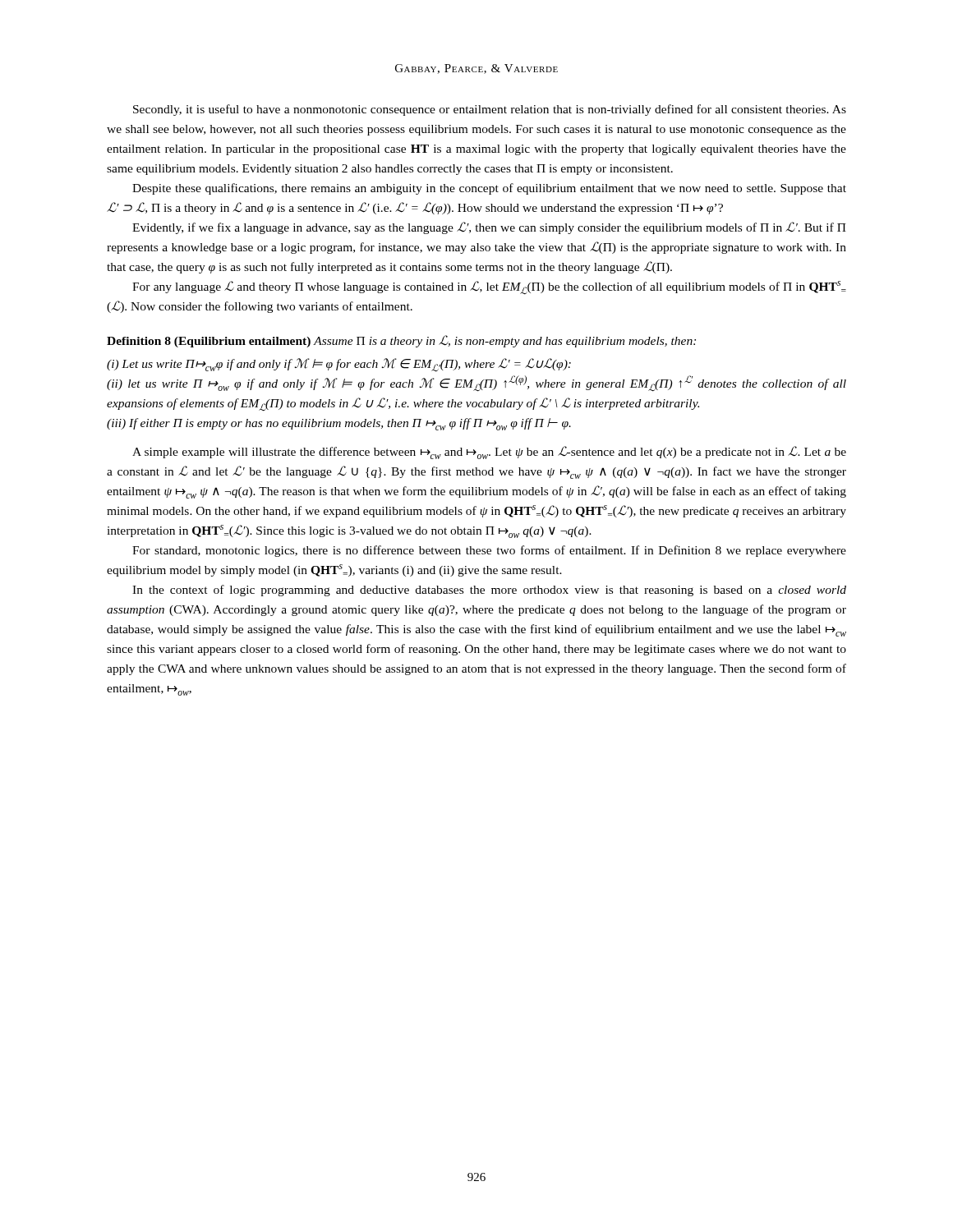Image resolution: width=953 pixels, height=1232 pixels.
Task: Point to the region starting "Secondly, it is useful to have a"
Action: tap(476, 139)
